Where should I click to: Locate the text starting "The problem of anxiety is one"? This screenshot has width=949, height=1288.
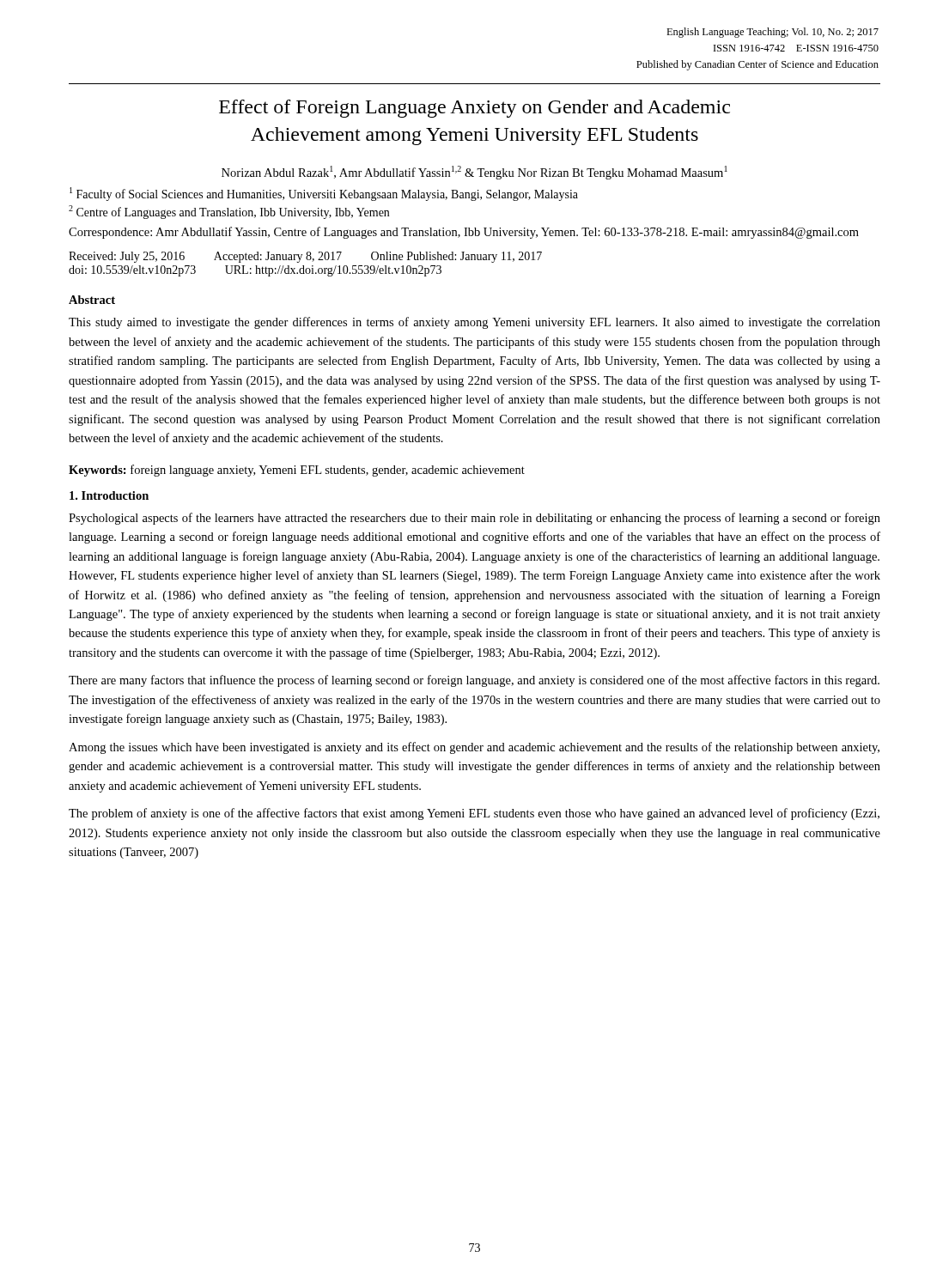[x=474, y=833]
